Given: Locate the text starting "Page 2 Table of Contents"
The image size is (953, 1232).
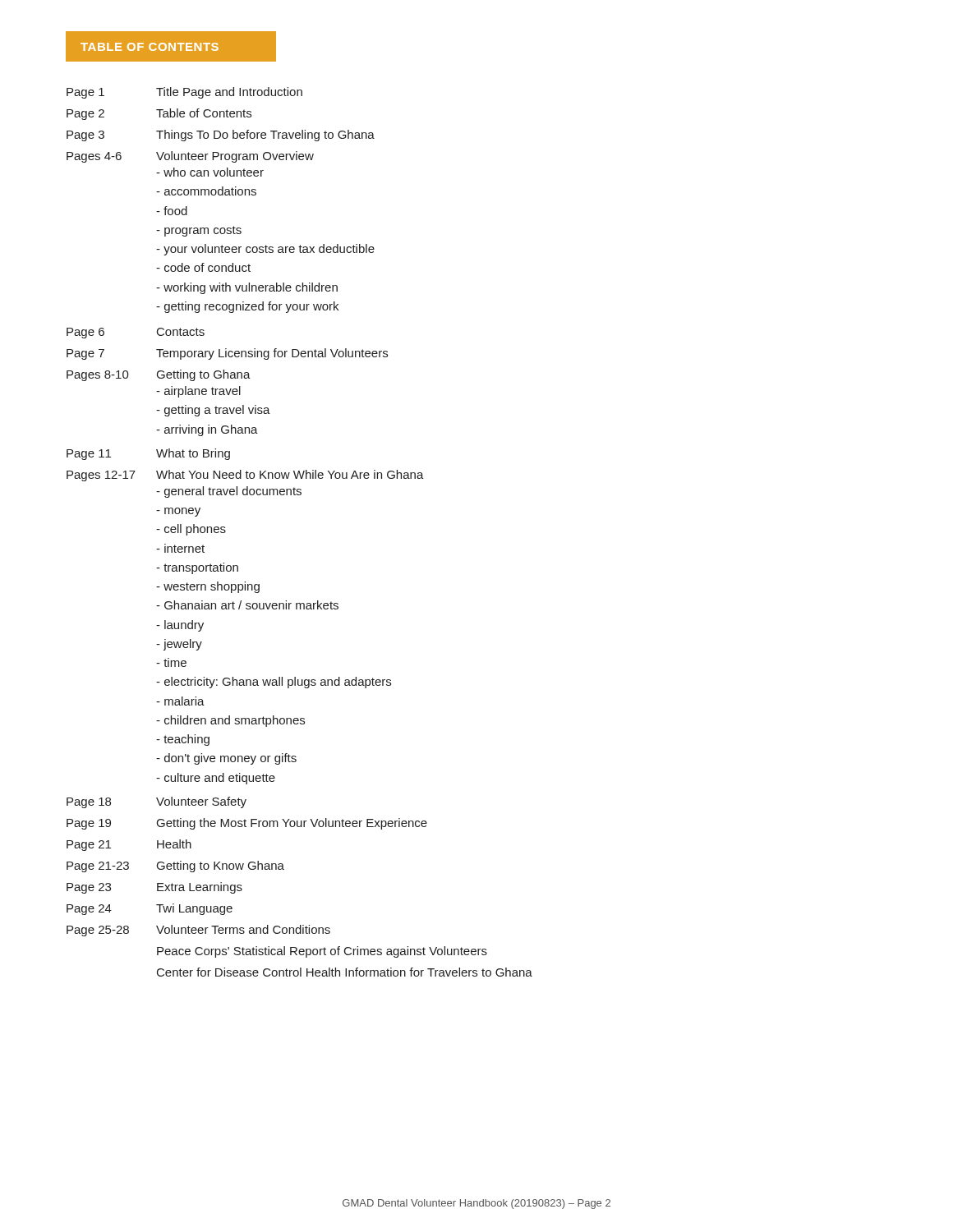Looking at the screenshot, I should (159, 114).
